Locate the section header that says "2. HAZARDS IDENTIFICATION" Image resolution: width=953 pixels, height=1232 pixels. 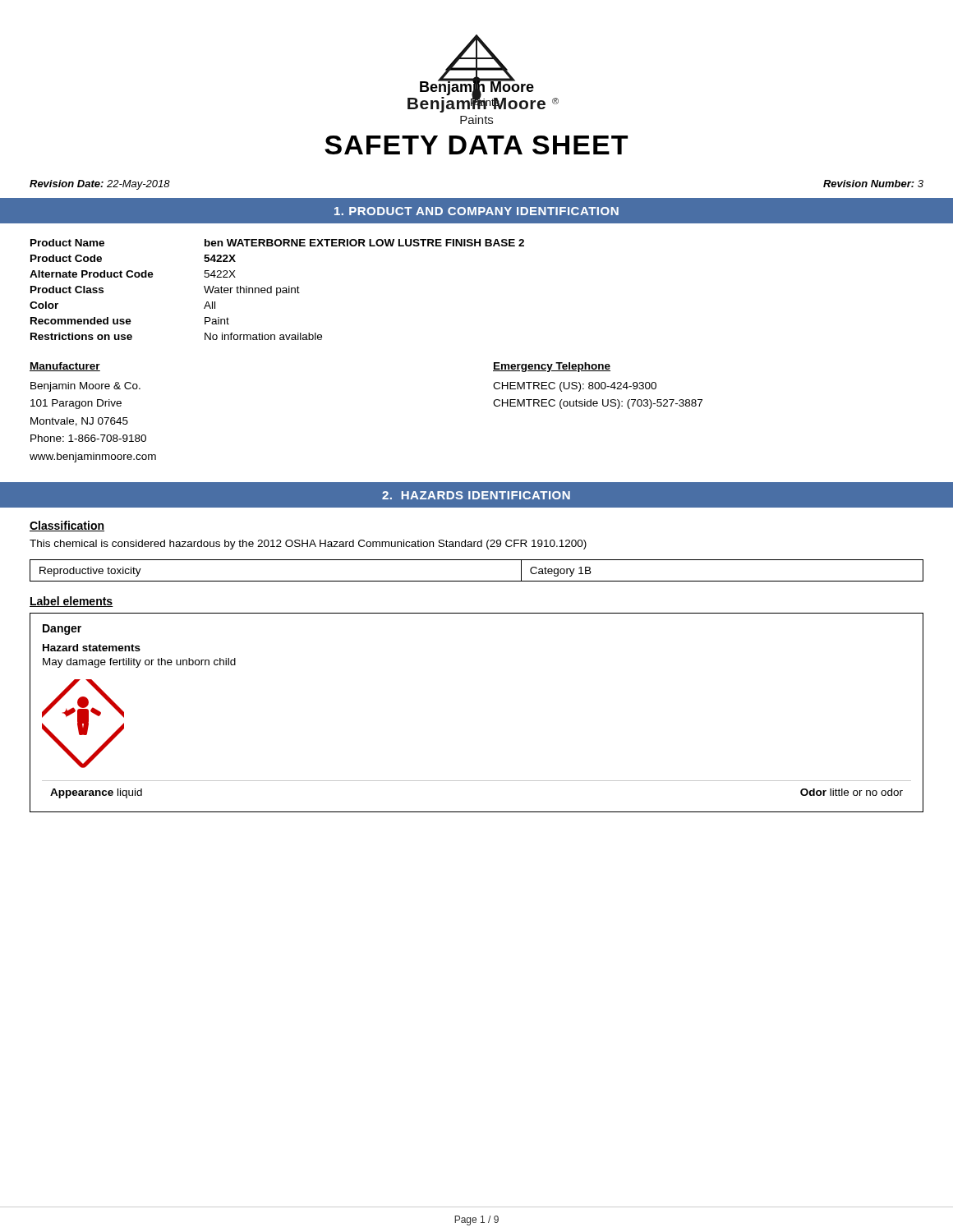click(x=476, y=494)
